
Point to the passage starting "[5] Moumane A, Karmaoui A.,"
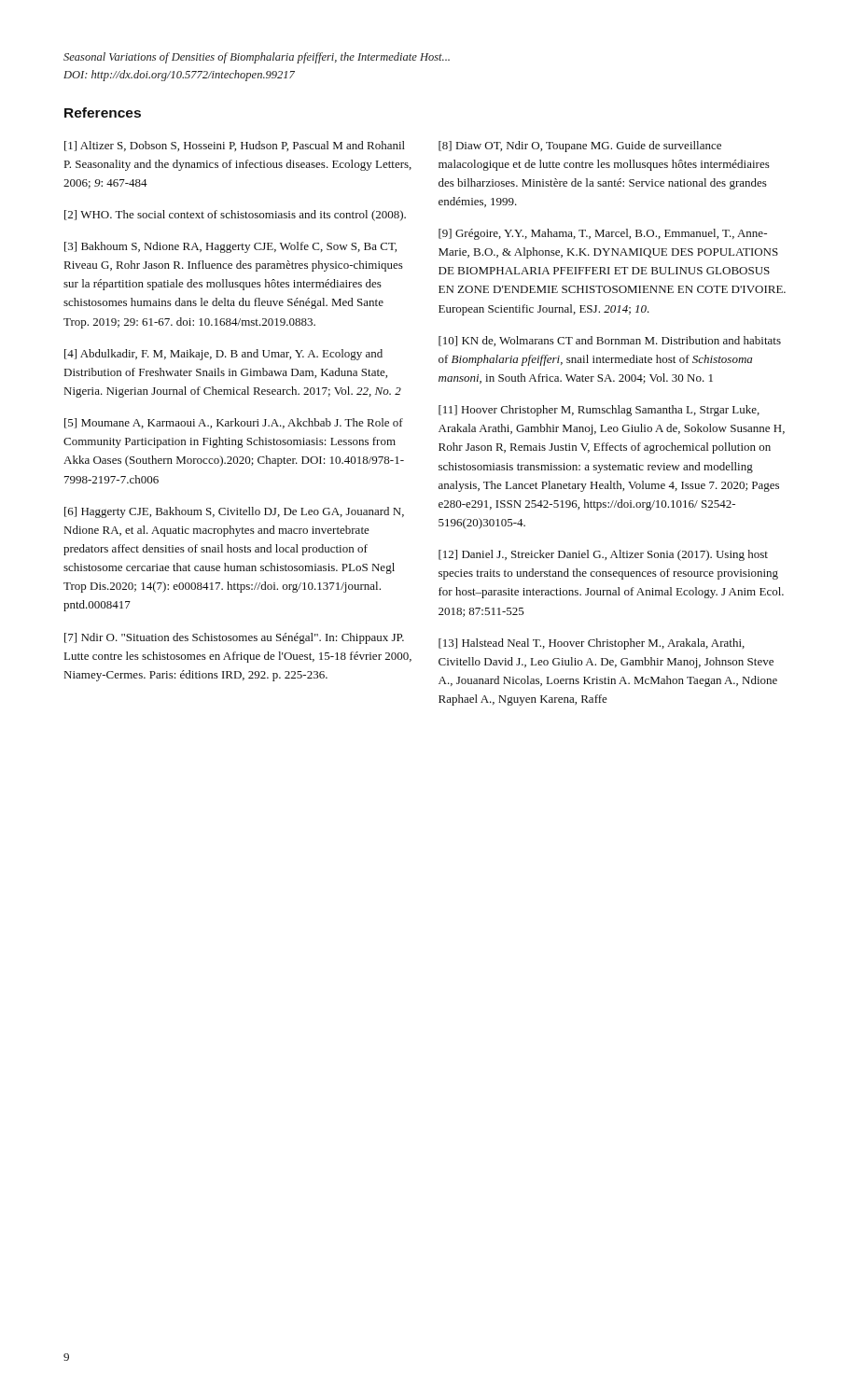click(x=234, y=451)
